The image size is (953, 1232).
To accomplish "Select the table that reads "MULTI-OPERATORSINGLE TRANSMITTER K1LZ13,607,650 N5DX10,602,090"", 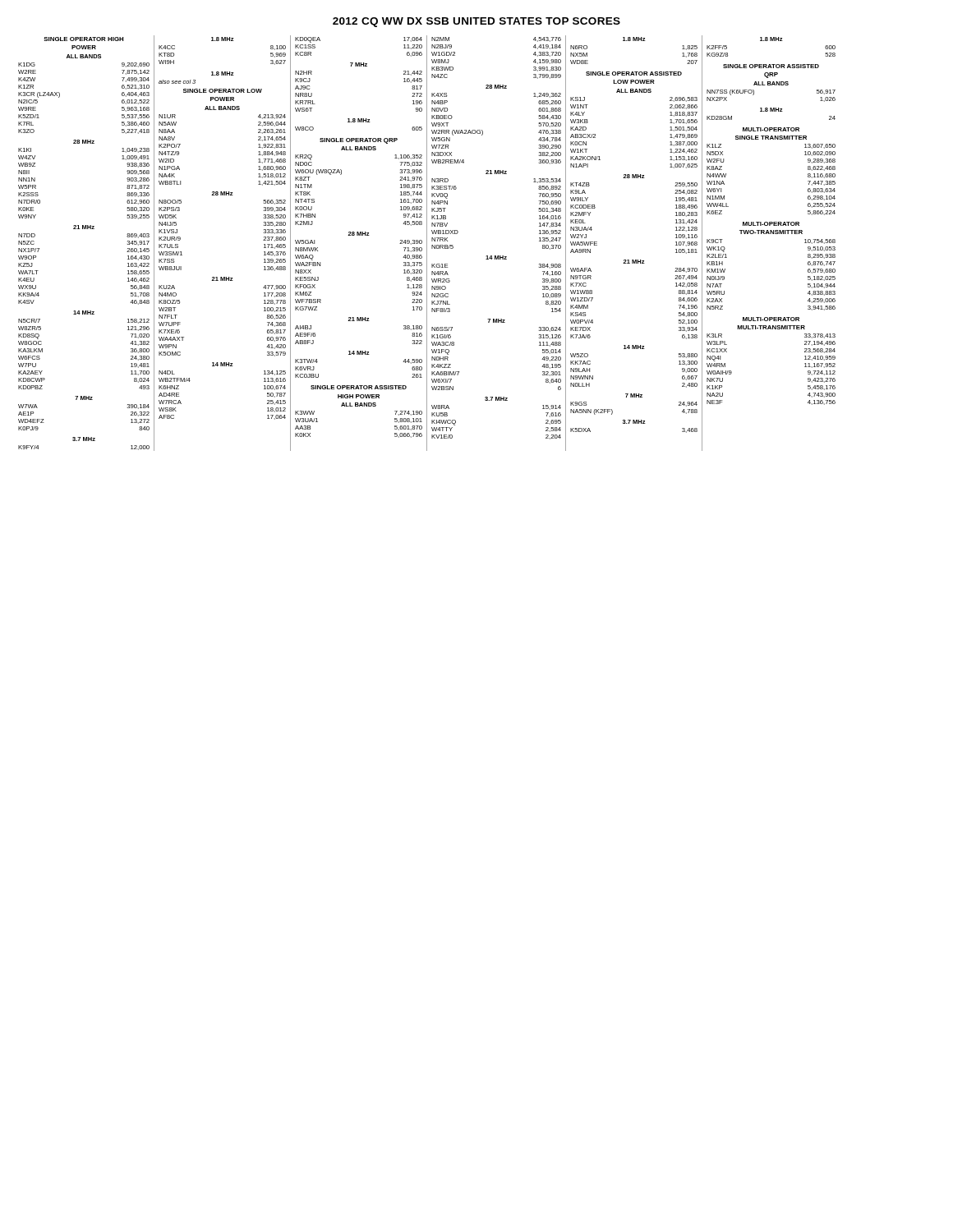I will (771, 171).
